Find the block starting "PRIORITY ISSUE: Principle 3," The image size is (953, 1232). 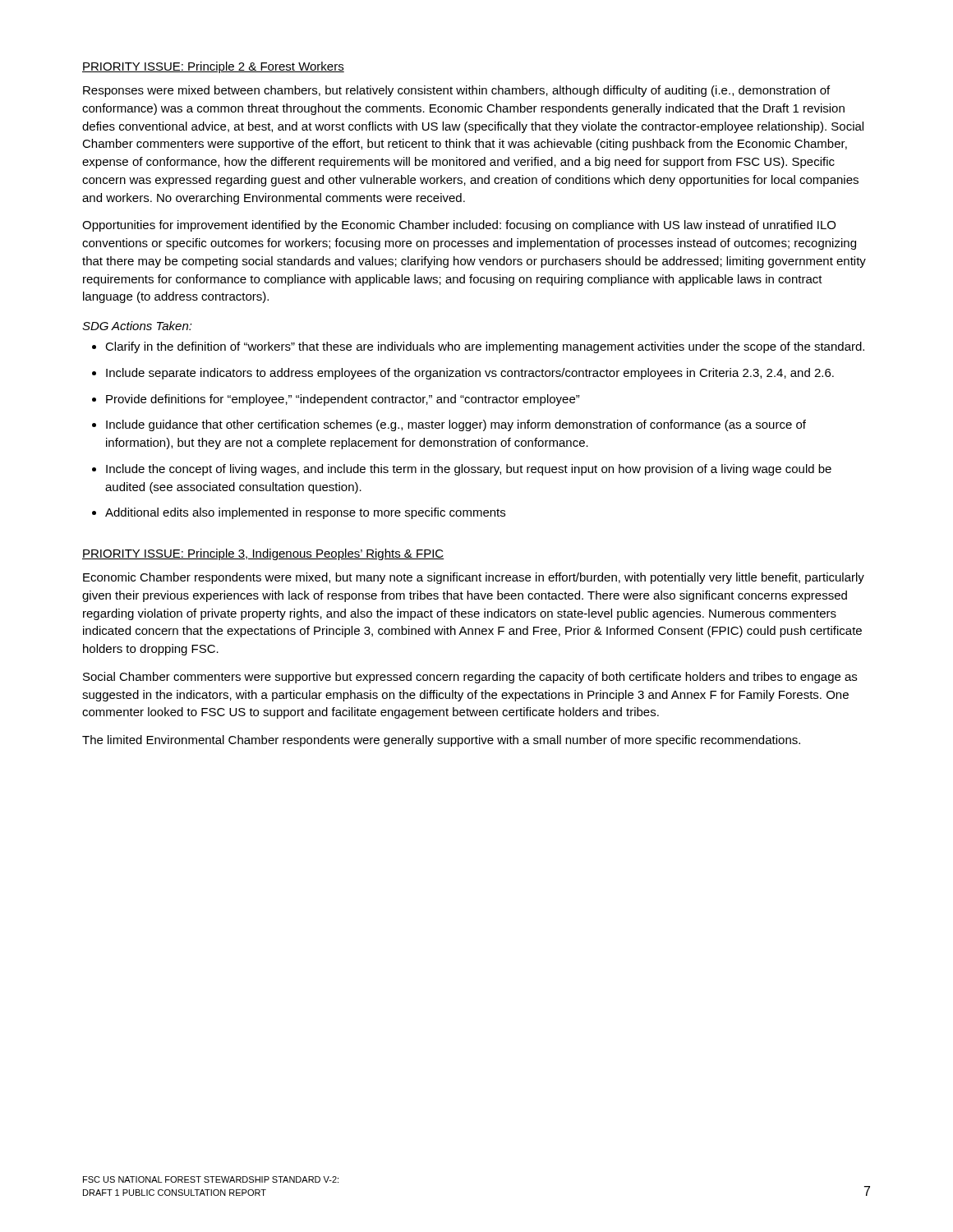pos(263,553)
